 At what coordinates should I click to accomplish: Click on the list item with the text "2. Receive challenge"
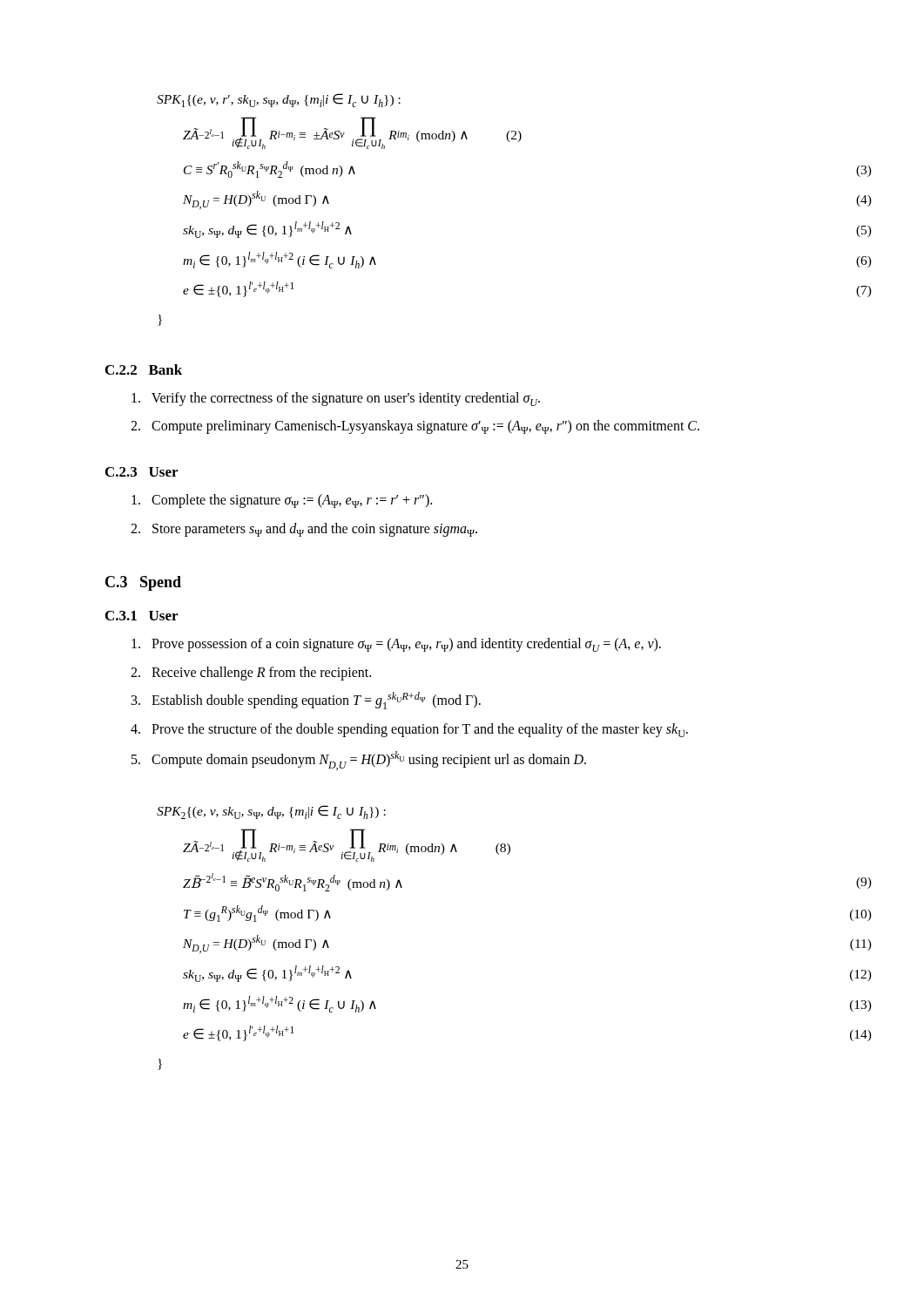click(x=251, y=672)
